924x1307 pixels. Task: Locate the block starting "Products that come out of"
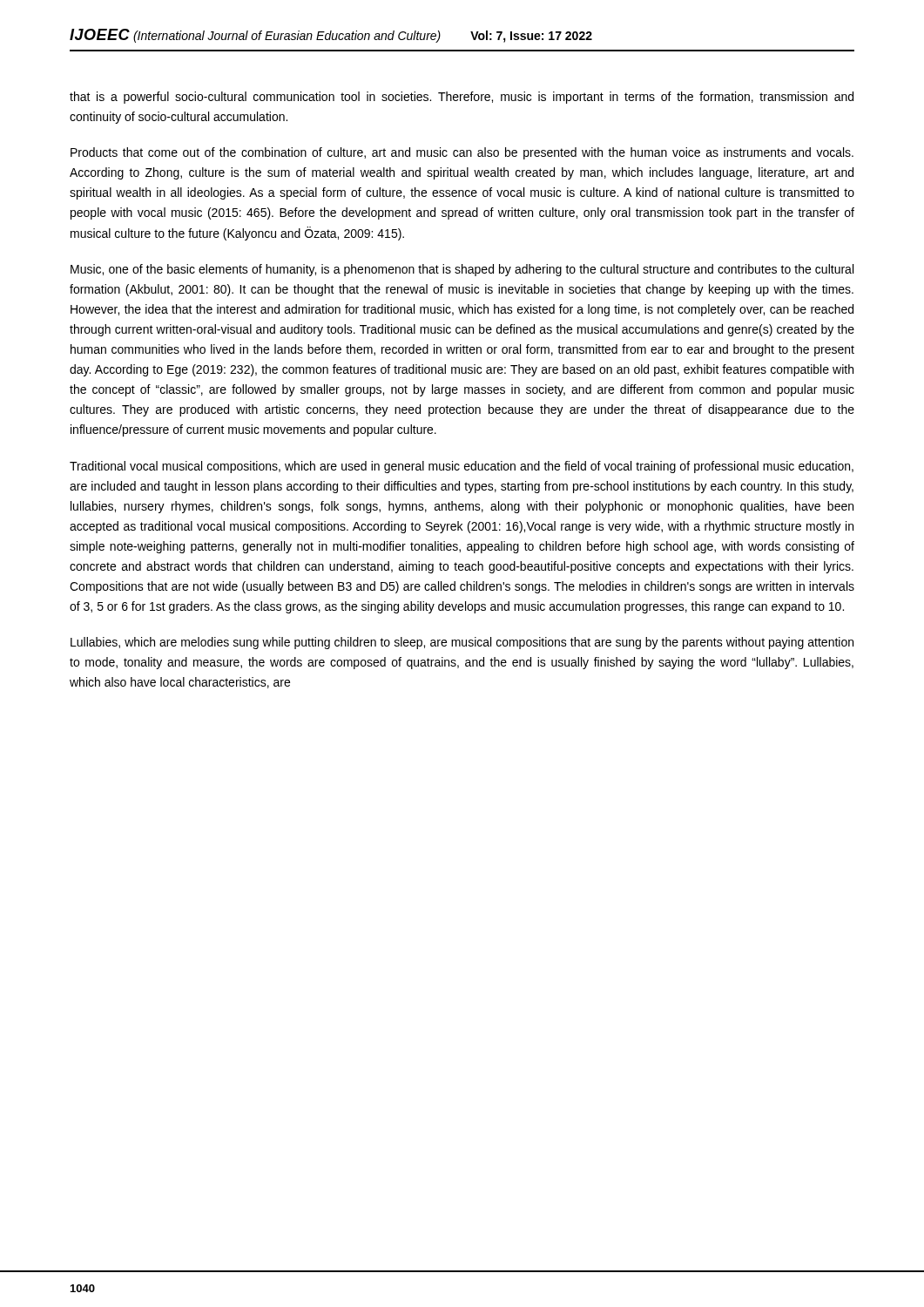pyautogui.click(x=462, y=193)
